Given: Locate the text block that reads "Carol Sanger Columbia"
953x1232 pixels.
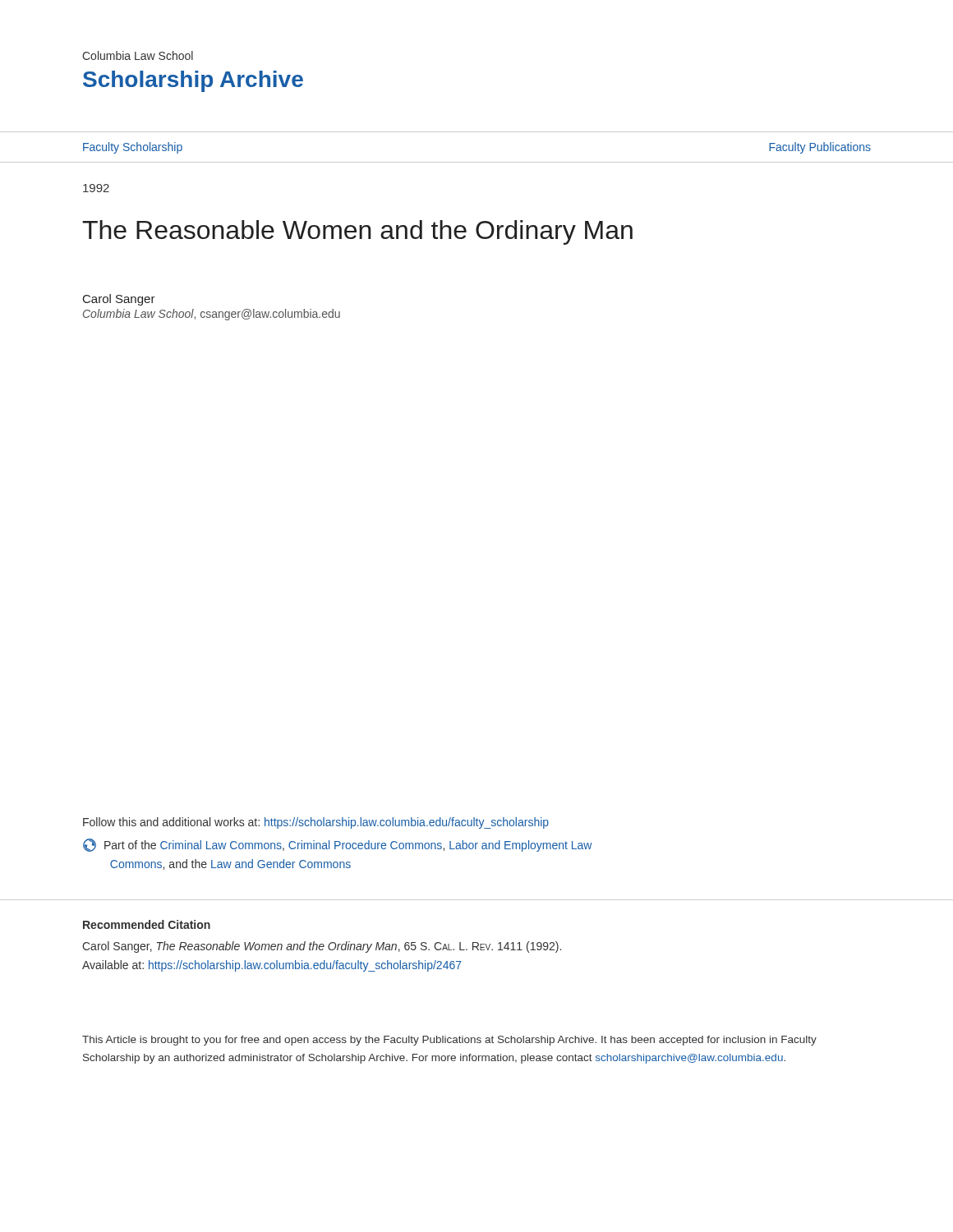Looking at the screenshot, I should pyautogui.click(x=211, y=306).
